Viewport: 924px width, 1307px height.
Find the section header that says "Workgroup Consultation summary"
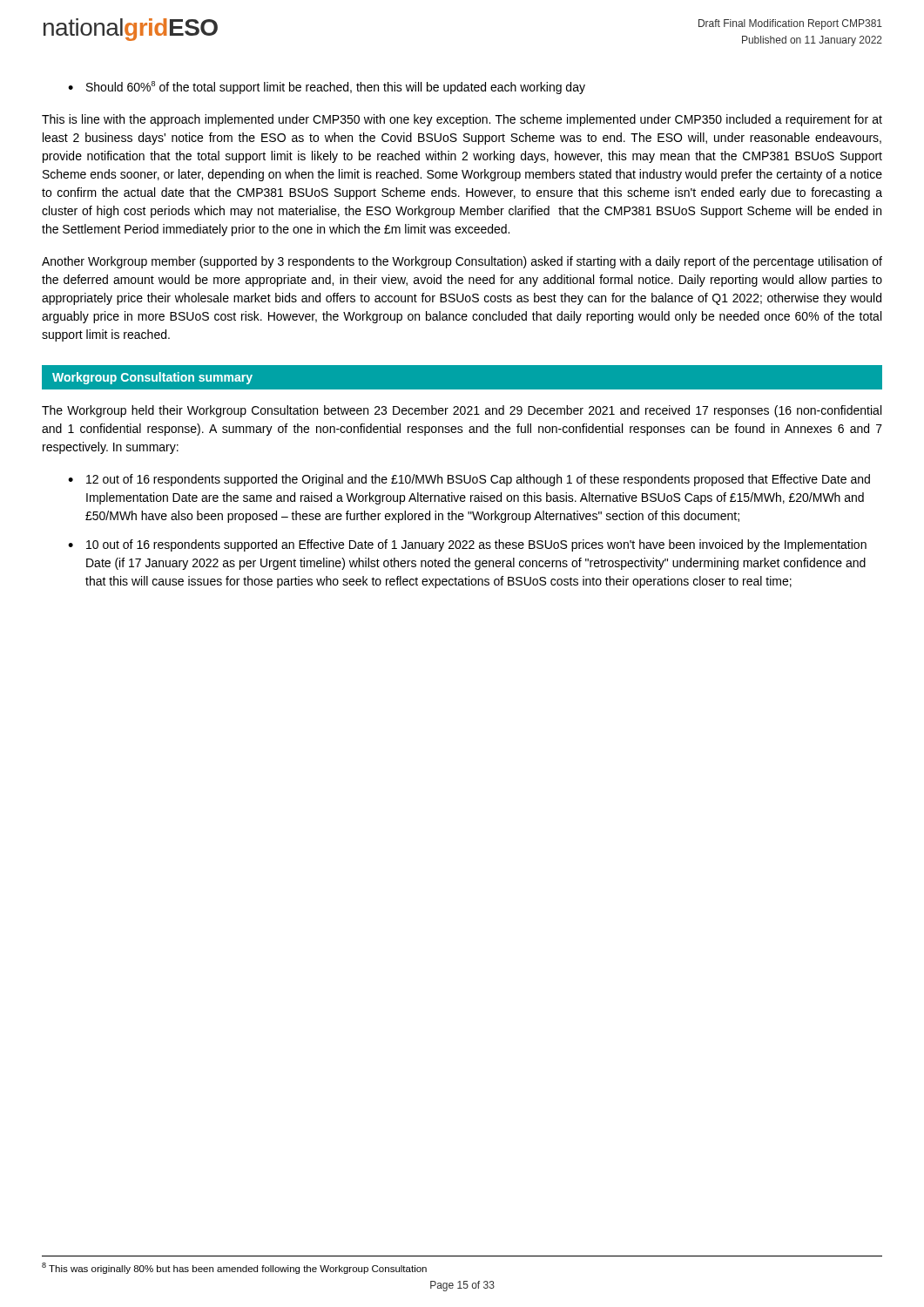[x=152, y=378]
